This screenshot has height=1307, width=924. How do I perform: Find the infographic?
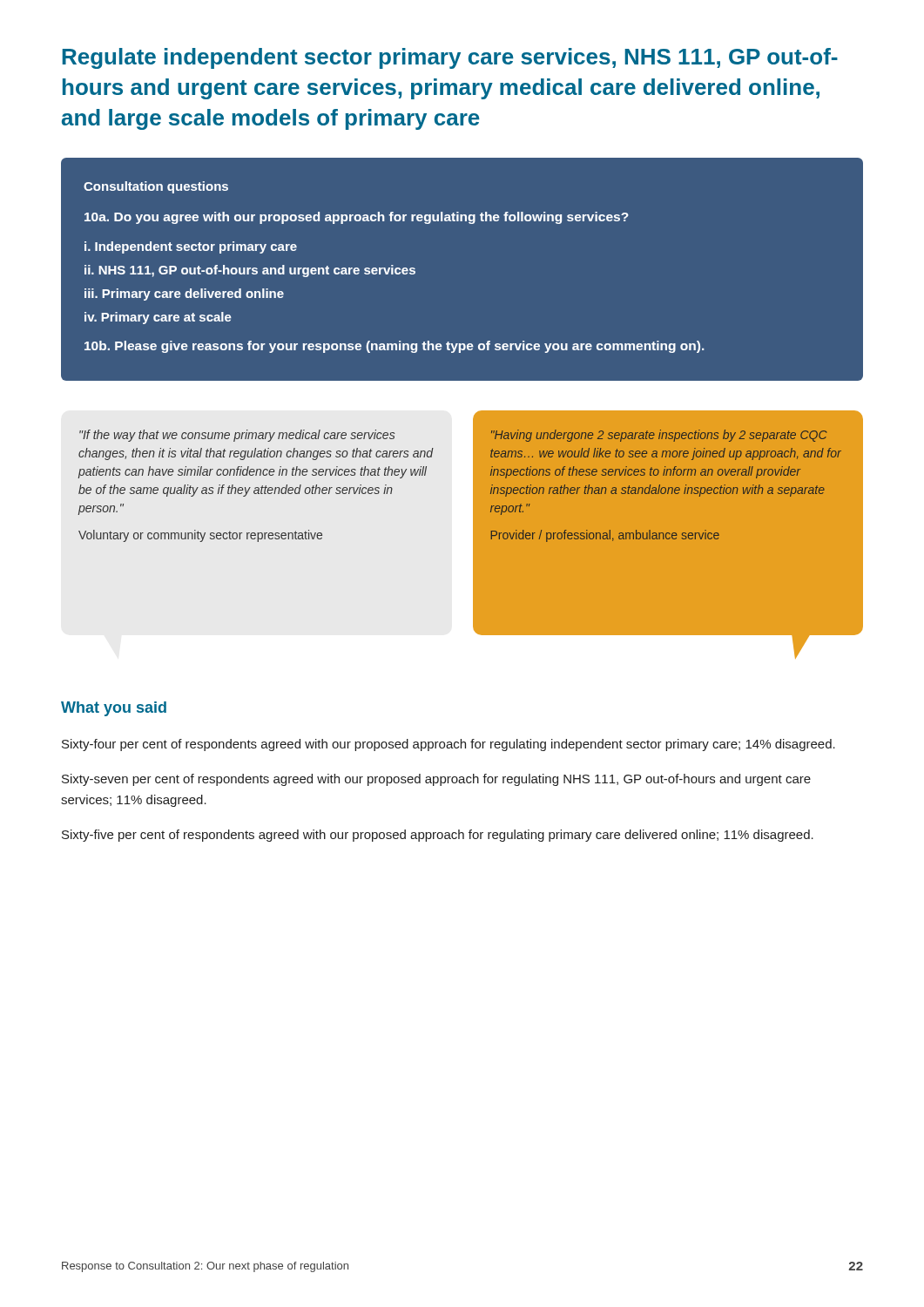[x=462, y=523]
